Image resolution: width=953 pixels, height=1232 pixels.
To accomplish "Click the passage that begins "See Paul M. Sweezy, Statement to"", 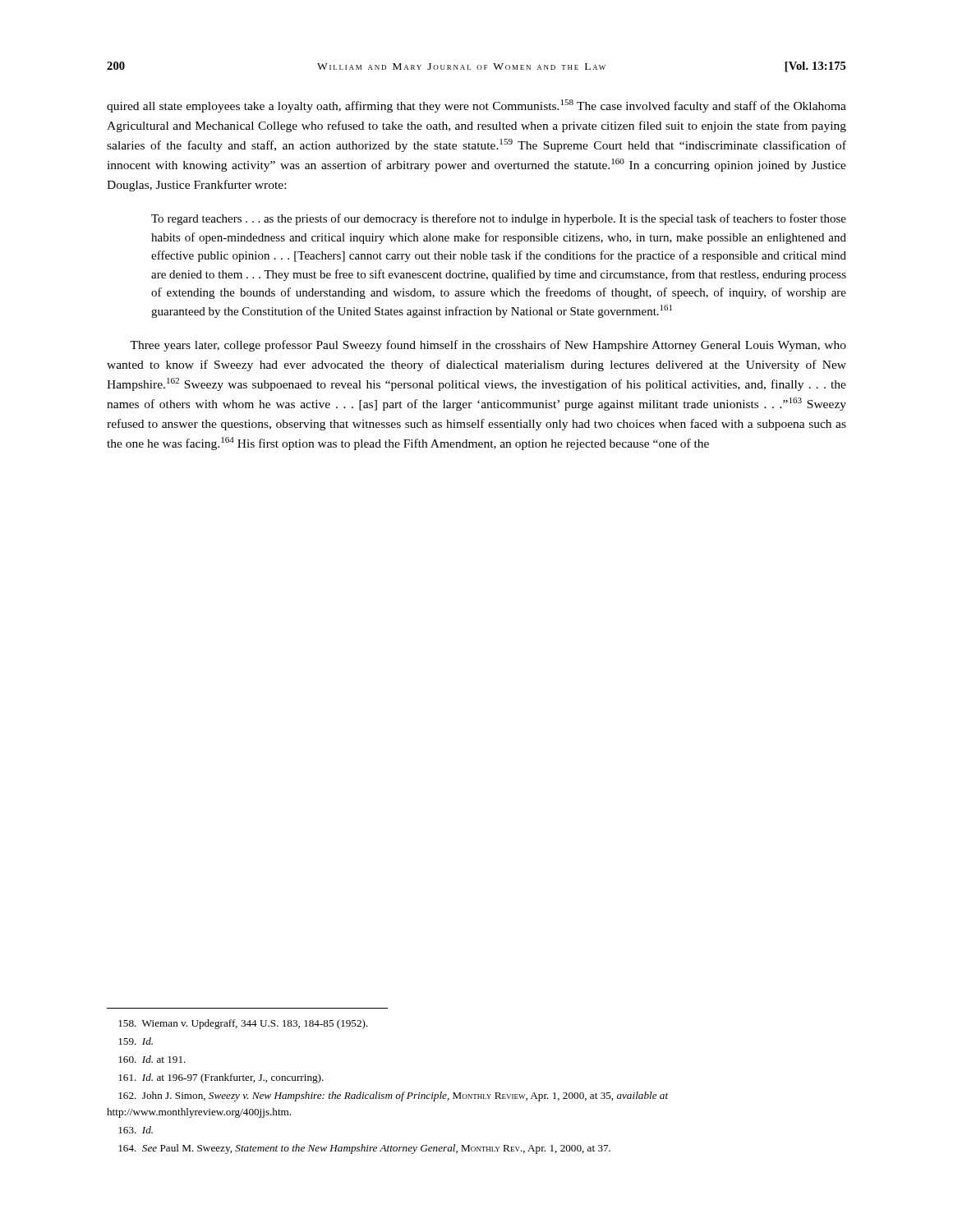I will click(359, 1148).
